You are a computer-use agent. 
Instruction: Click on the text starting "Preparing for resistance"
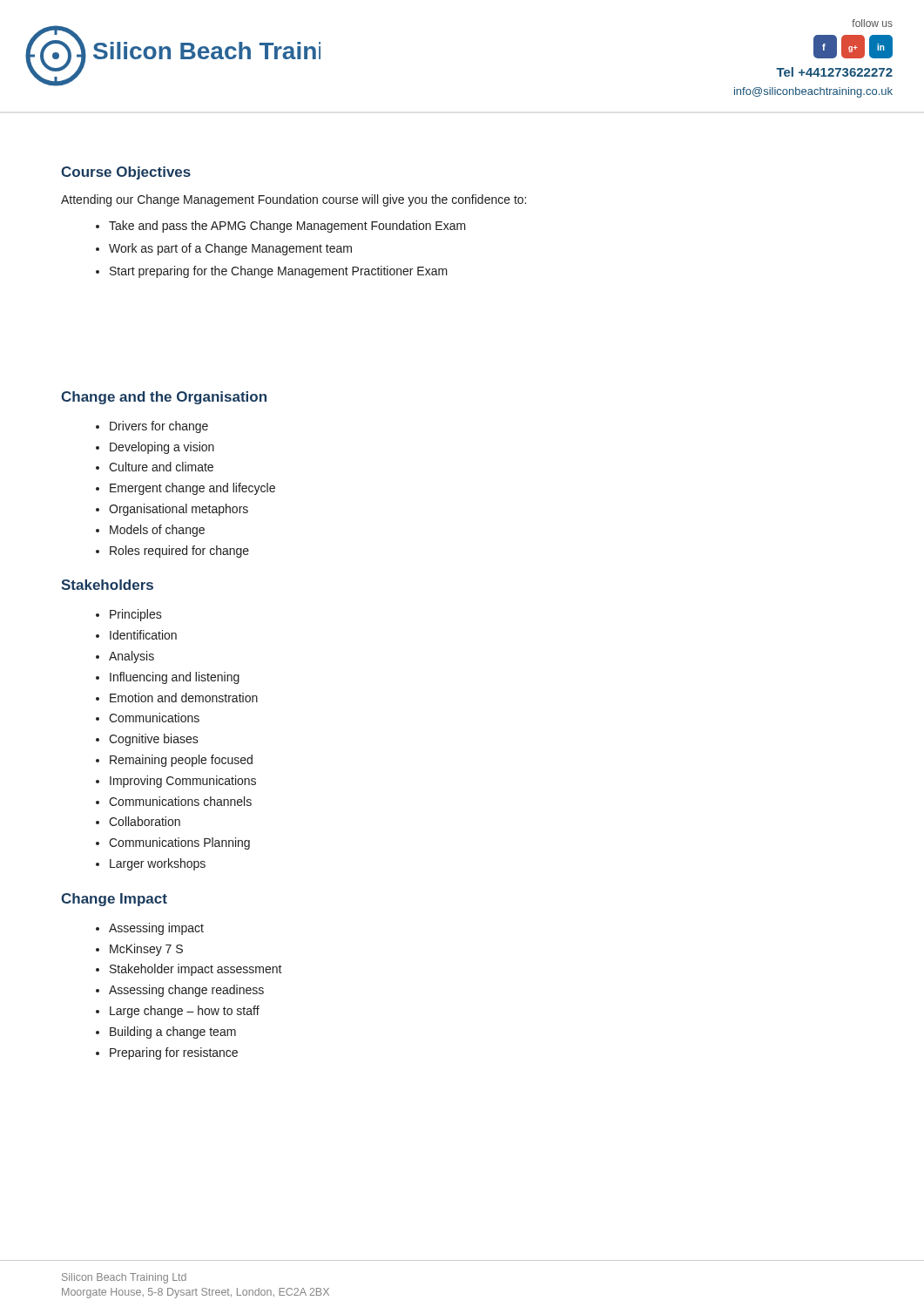pyautogui.click(x=174, y=1053)
